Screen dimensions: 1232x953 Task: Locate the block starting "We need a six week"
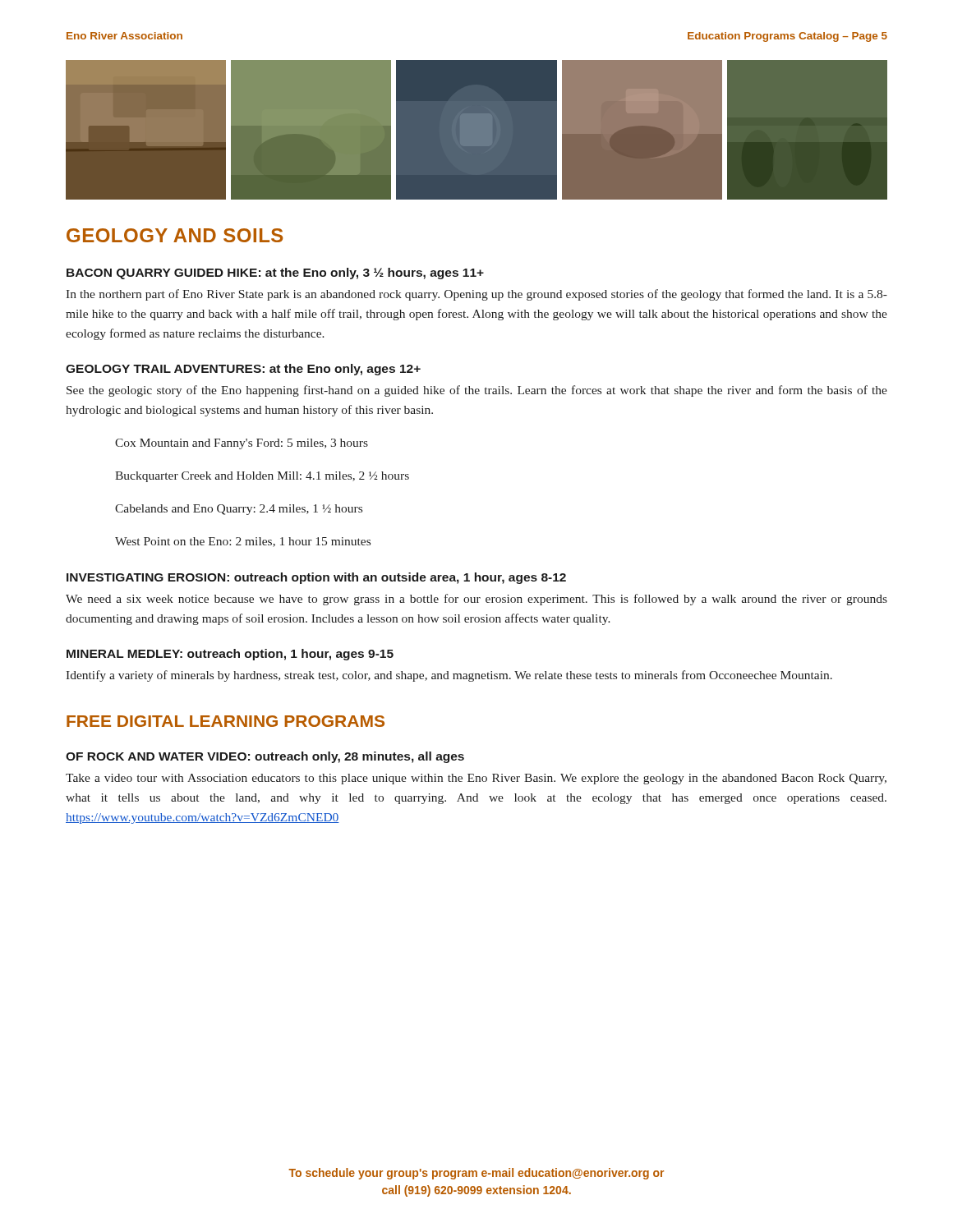tap(476, 608)
